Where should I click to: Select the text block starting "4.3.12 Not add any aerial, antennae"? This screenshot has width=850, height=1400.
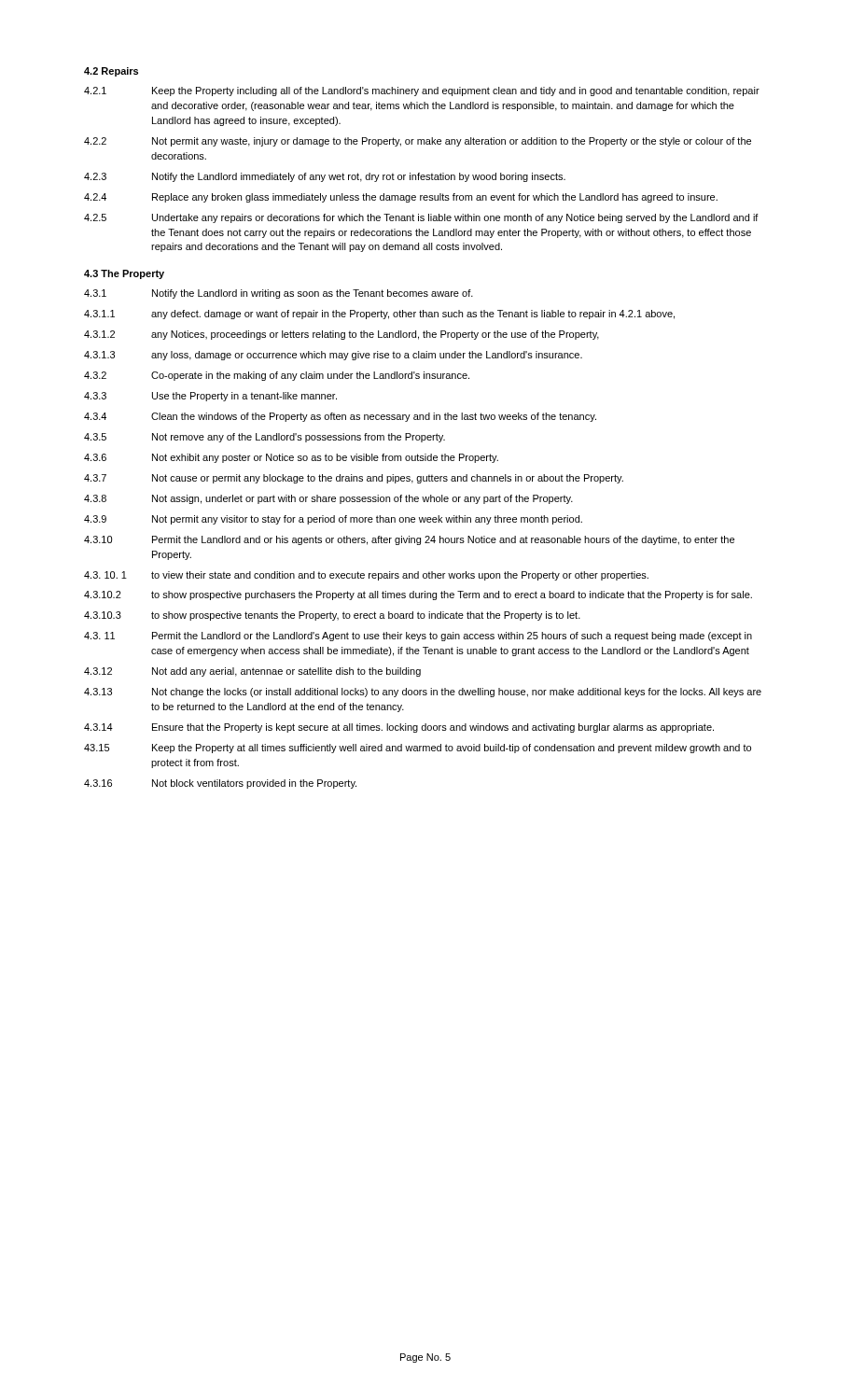425,672
